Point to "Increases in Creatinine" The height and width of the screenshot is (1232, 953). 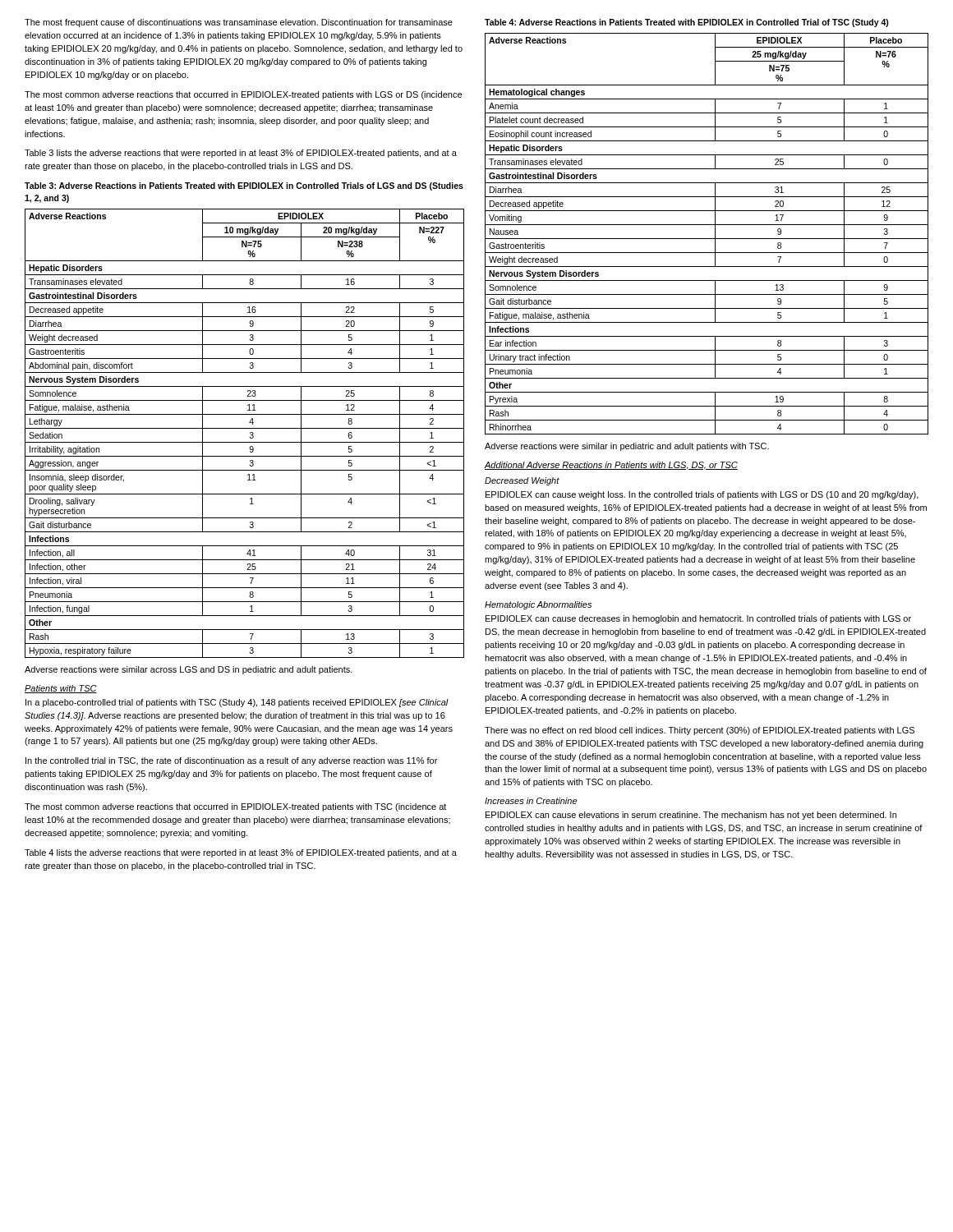(531, 801)
